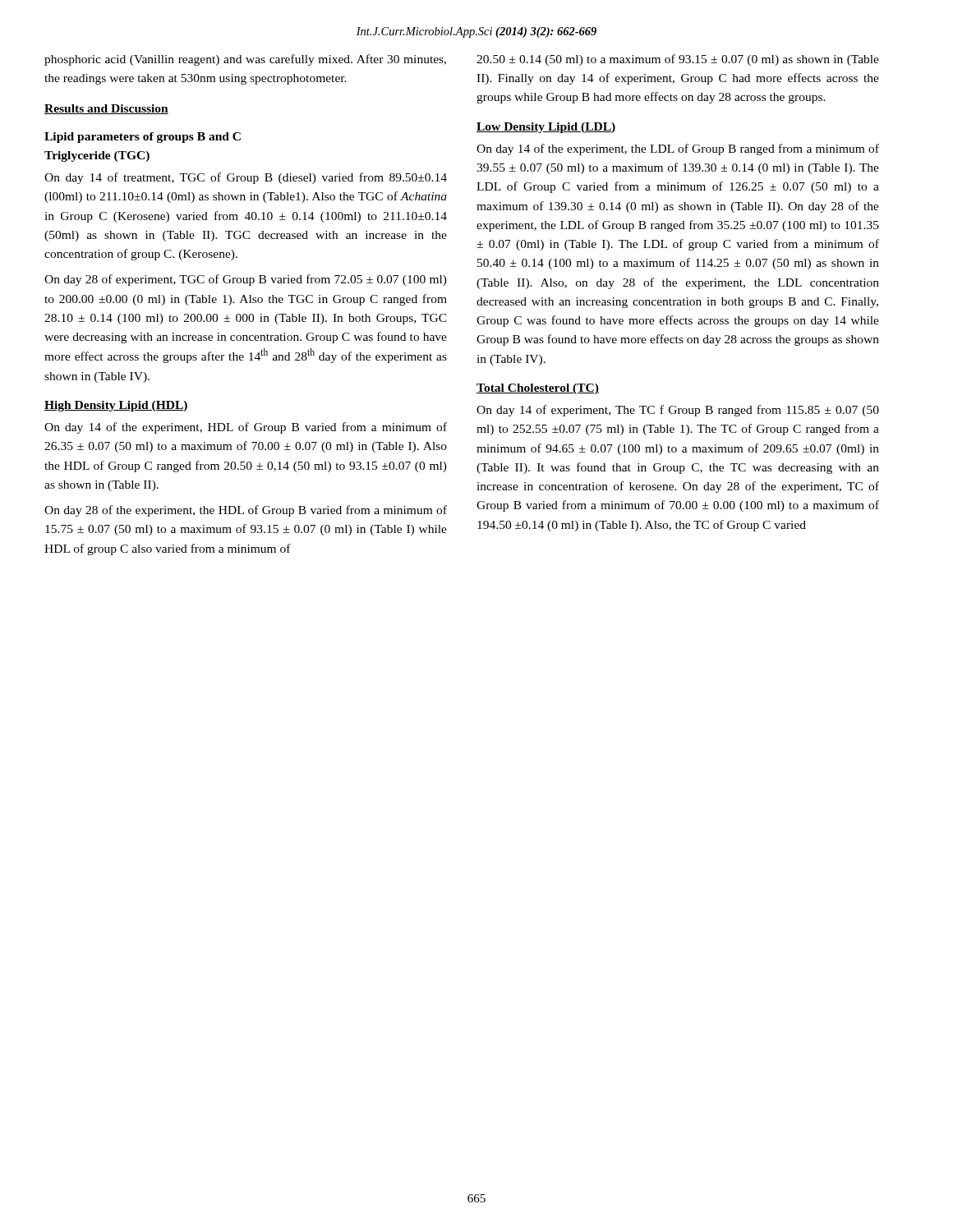This screenshot has height=1232, width=953.
Task: Point to the block beginning "On day 28 of the"
Action: click(x=246, y=529)
